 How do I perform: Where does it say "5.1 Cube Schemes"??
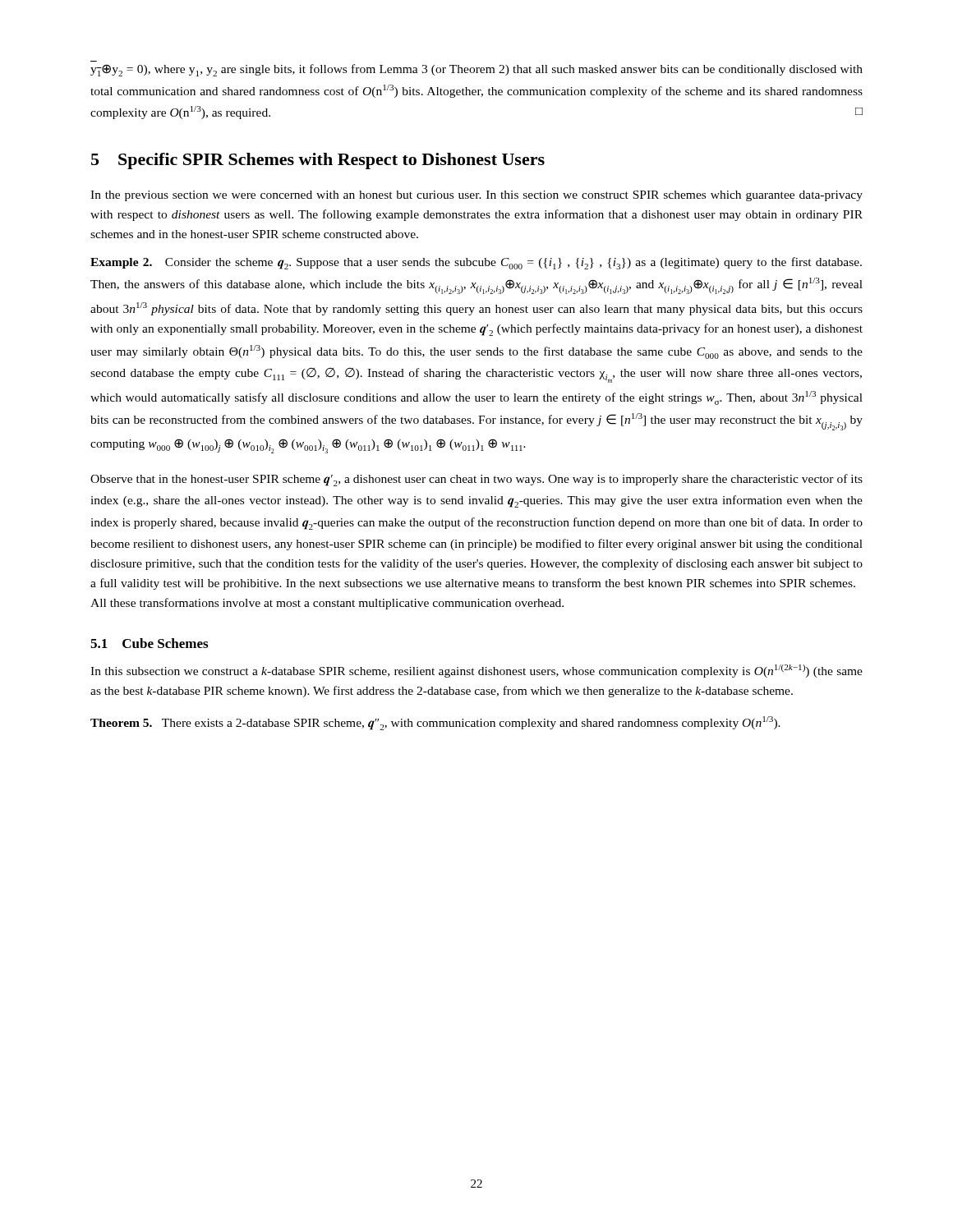tap(149, 643)
